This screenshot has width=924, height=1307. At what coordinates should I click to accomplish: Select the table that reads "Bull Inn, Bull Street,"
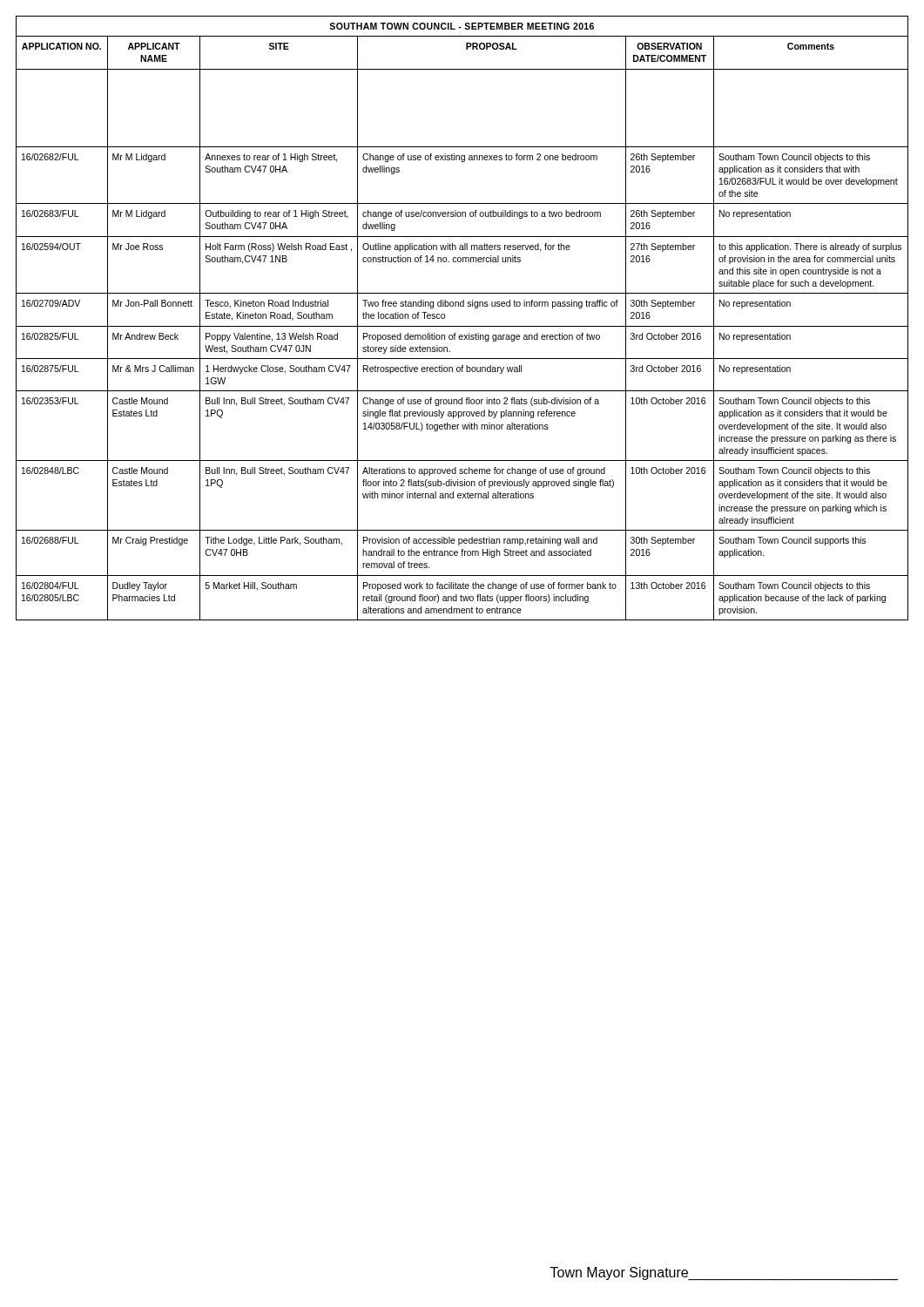(462, 318)
